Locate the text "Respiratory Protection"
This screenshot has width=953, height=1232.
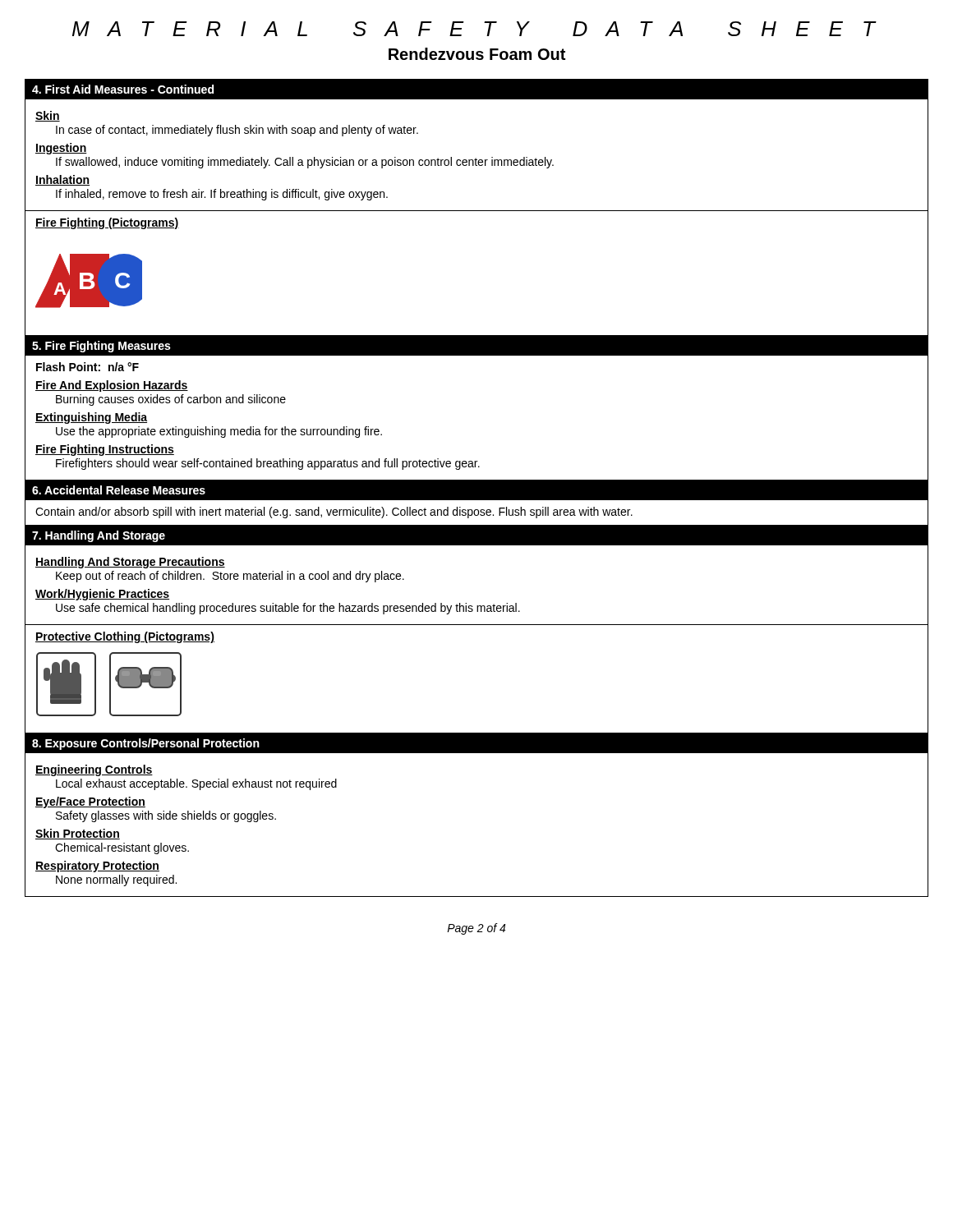point(97,866)
